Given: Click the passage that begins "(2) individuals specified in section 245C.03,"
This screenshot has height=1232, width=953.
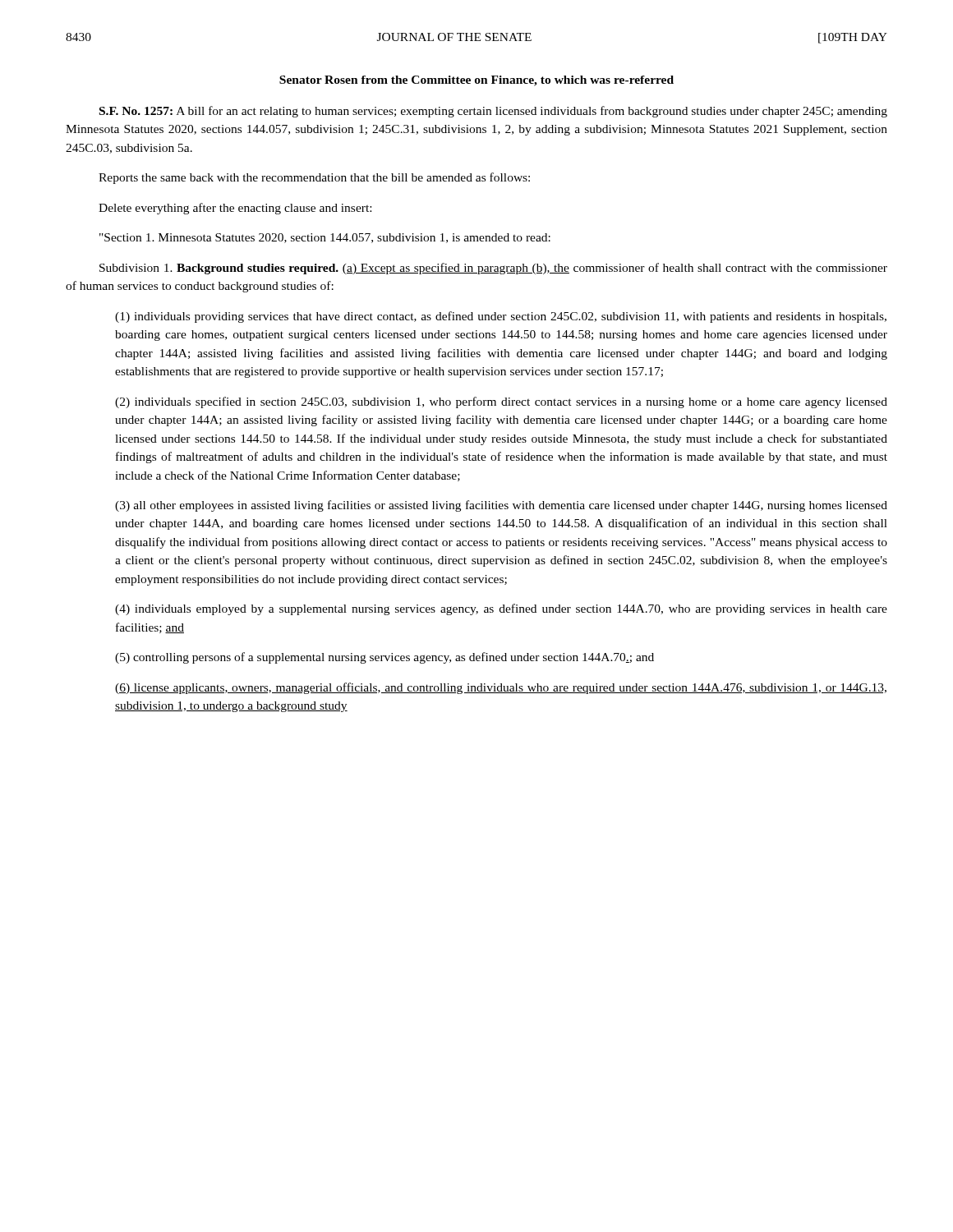Looking at the screenshot, I should [501, 438].
